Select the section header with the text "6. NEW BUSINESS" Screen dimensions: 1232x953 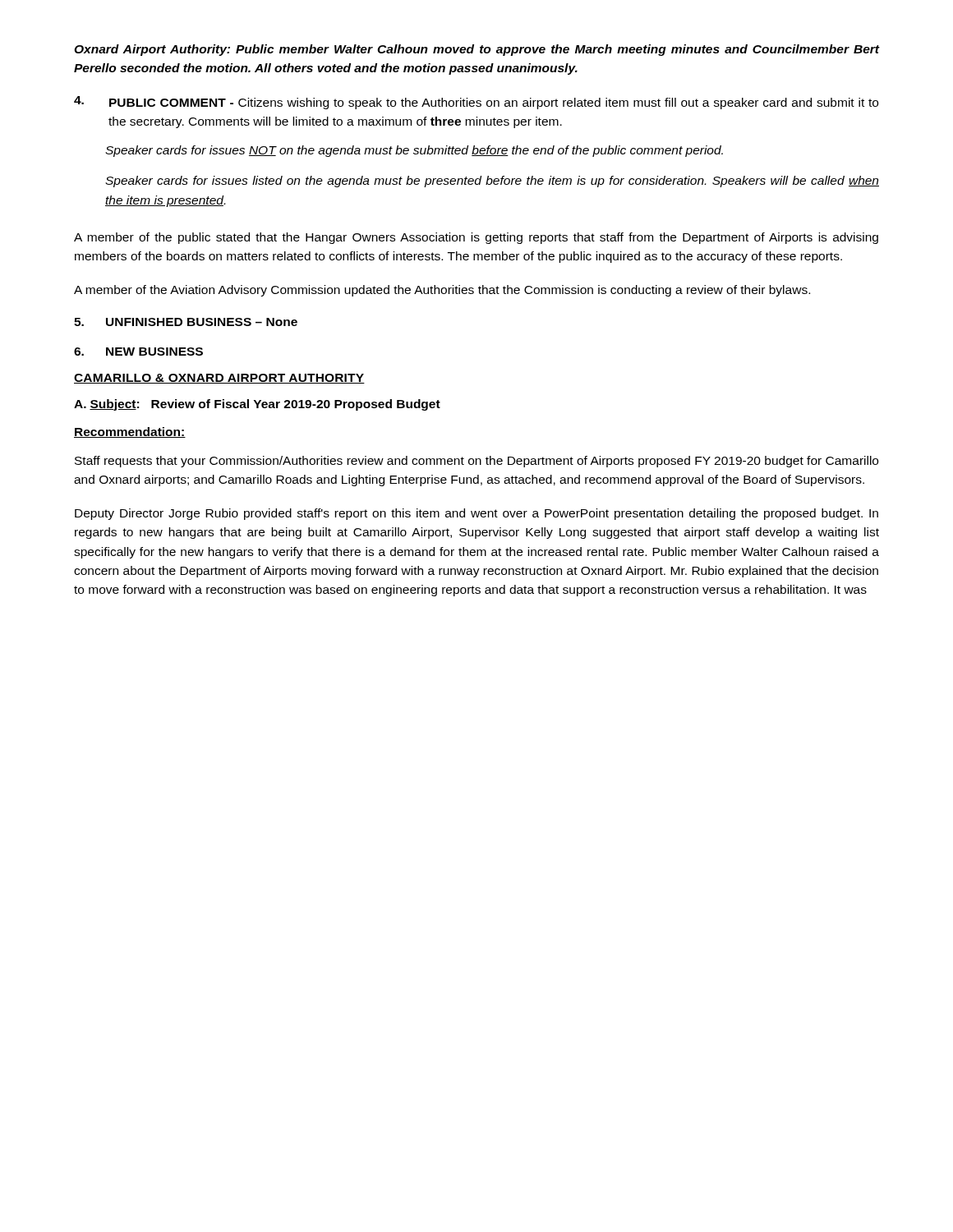point(138,352)
